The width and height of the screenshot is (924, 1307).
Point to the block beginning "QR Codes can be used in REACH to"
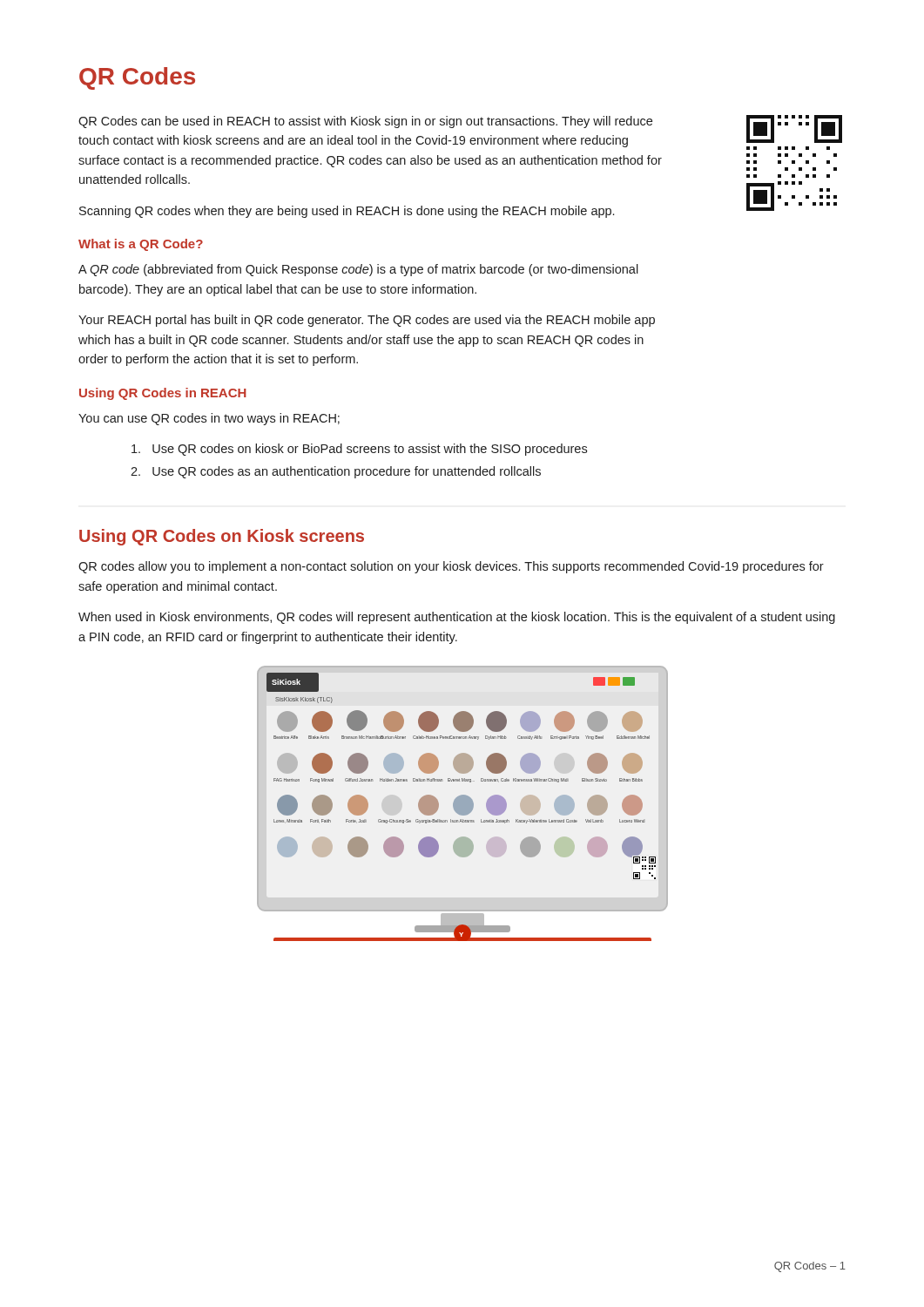(x=370, y=150)
